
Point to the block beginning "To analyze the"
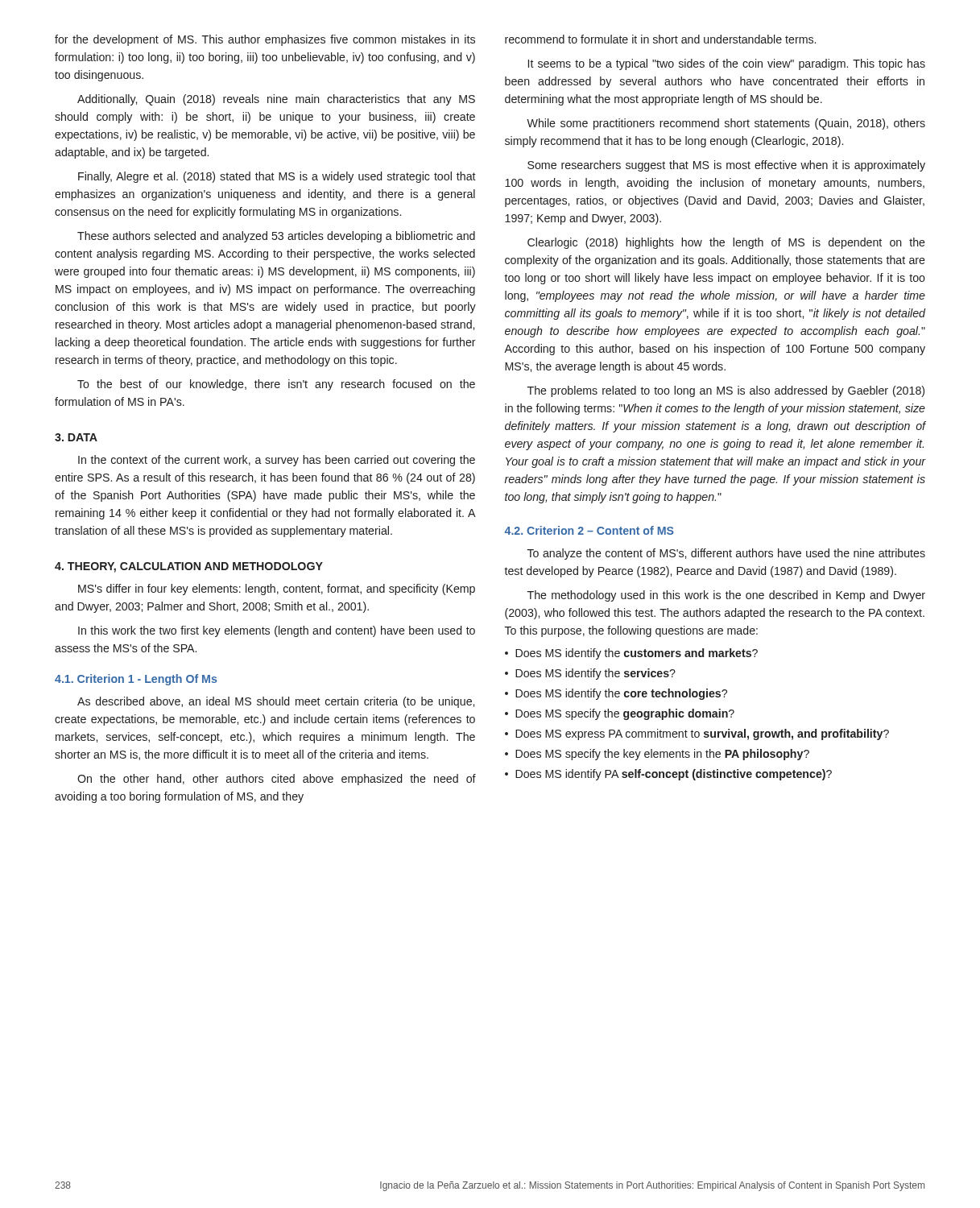715,562
